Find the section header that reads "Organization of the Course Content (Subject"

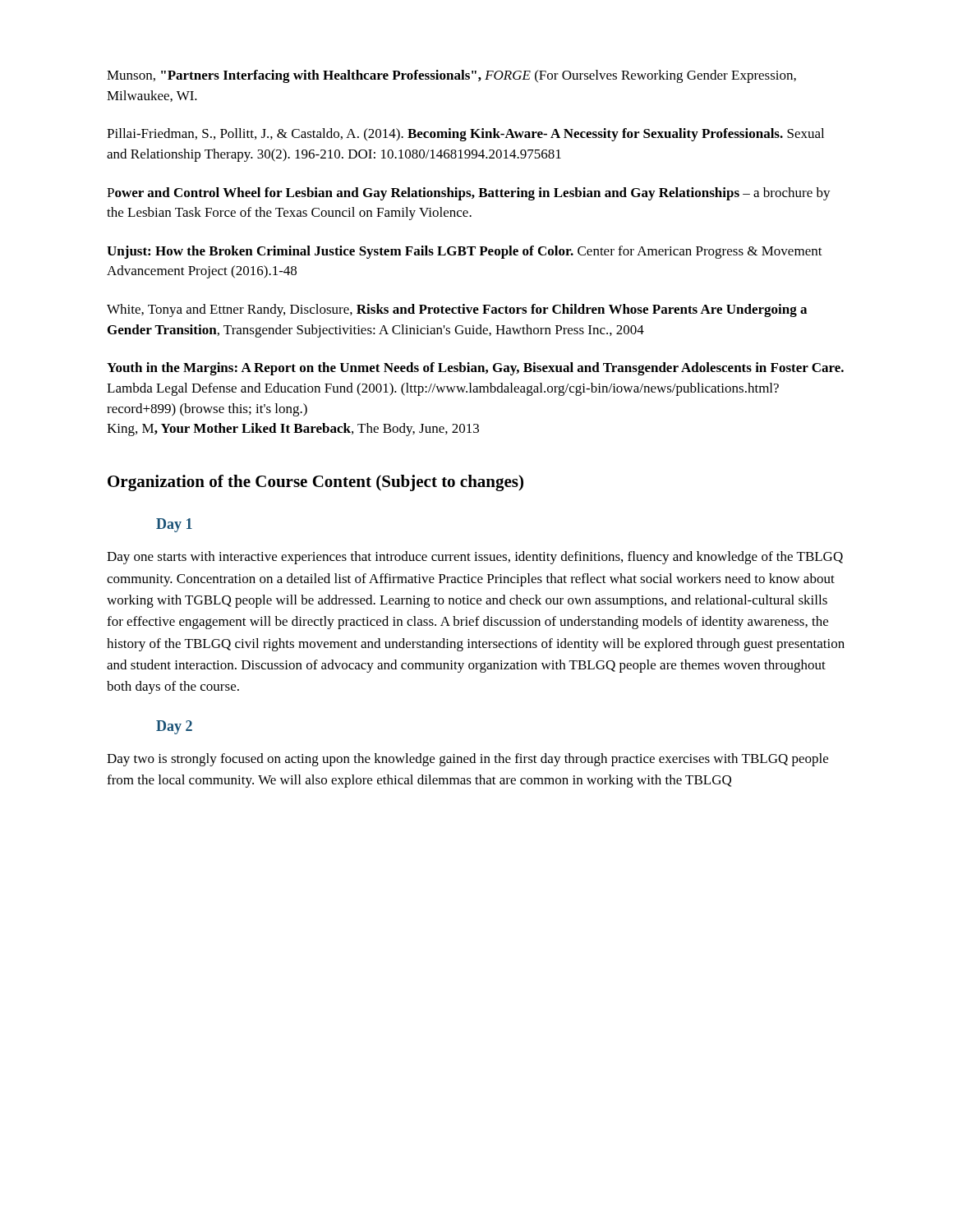pyautogui.click(x=315, y=481)
